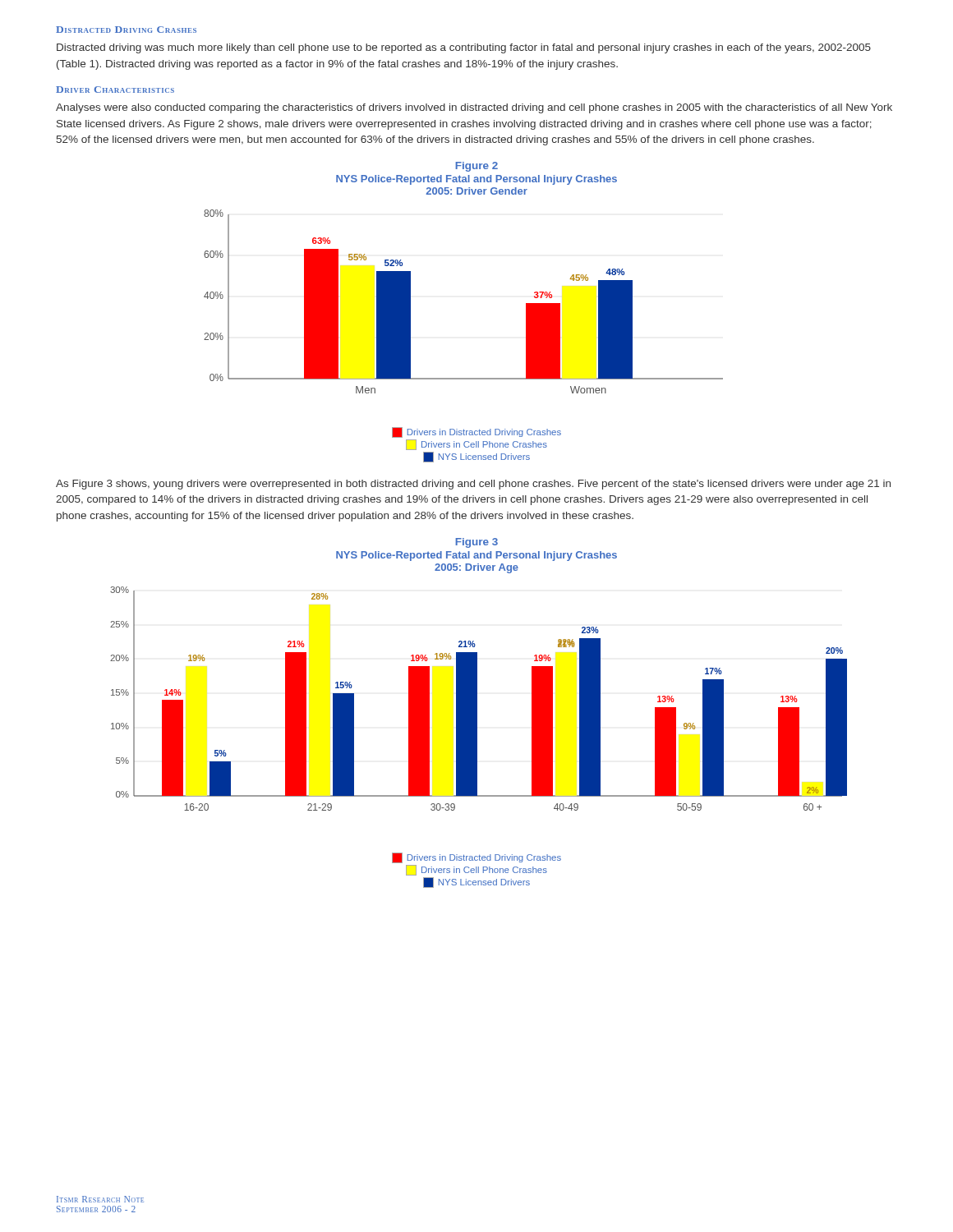Find "Driver Characteristics" on this page

pyautogui.click(x=115, y=89)
